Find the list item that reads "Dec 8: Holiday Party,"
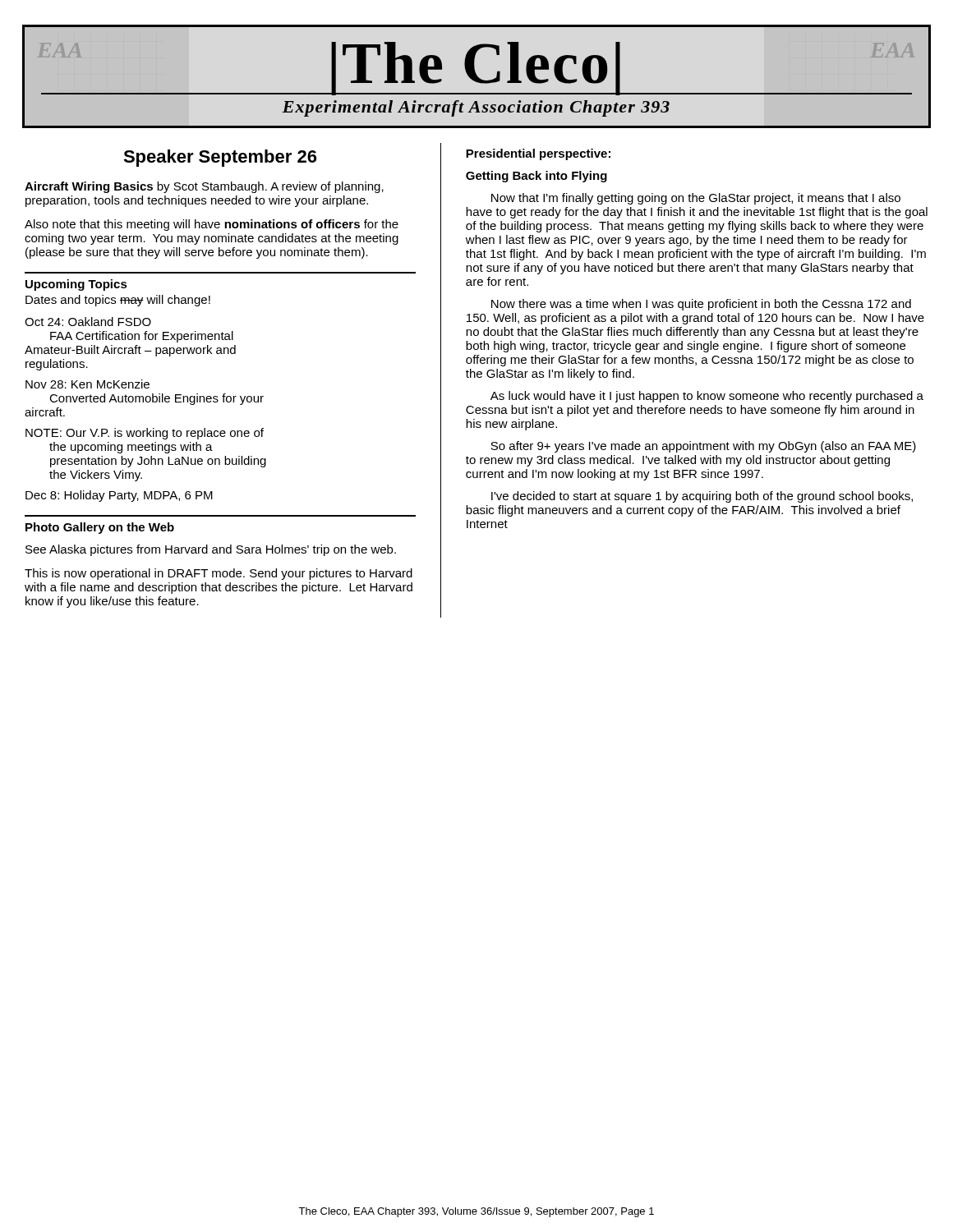Image resolution: width=953 pixels, height=1232 pixels. coord(119,495)
